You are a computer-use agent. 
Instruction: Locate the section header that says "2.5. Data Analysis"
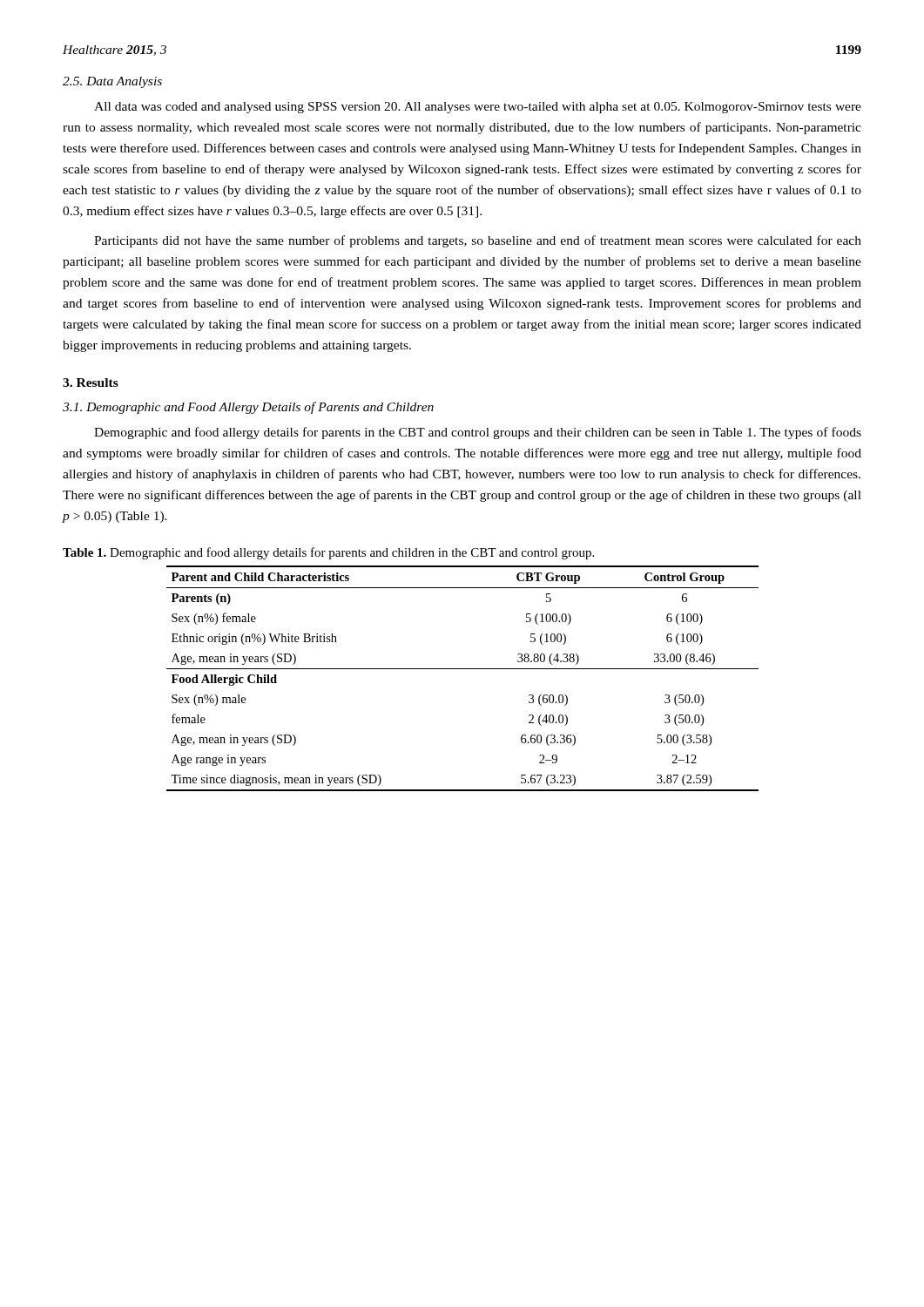[112, 81]
